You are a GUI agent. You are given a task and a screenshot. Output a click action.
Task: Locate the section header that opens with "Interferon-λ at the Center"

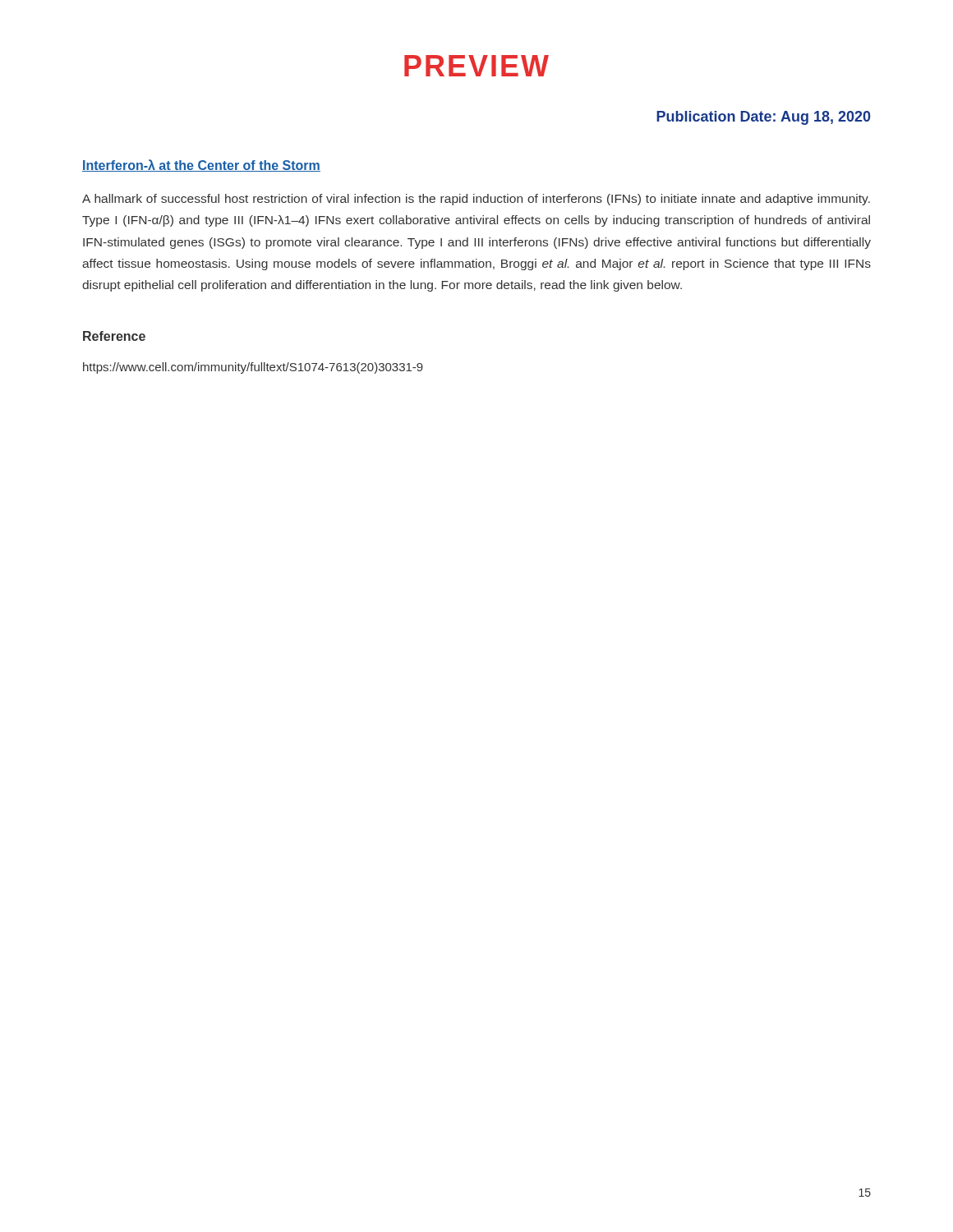pyautogui.click(x=201, y=166)
